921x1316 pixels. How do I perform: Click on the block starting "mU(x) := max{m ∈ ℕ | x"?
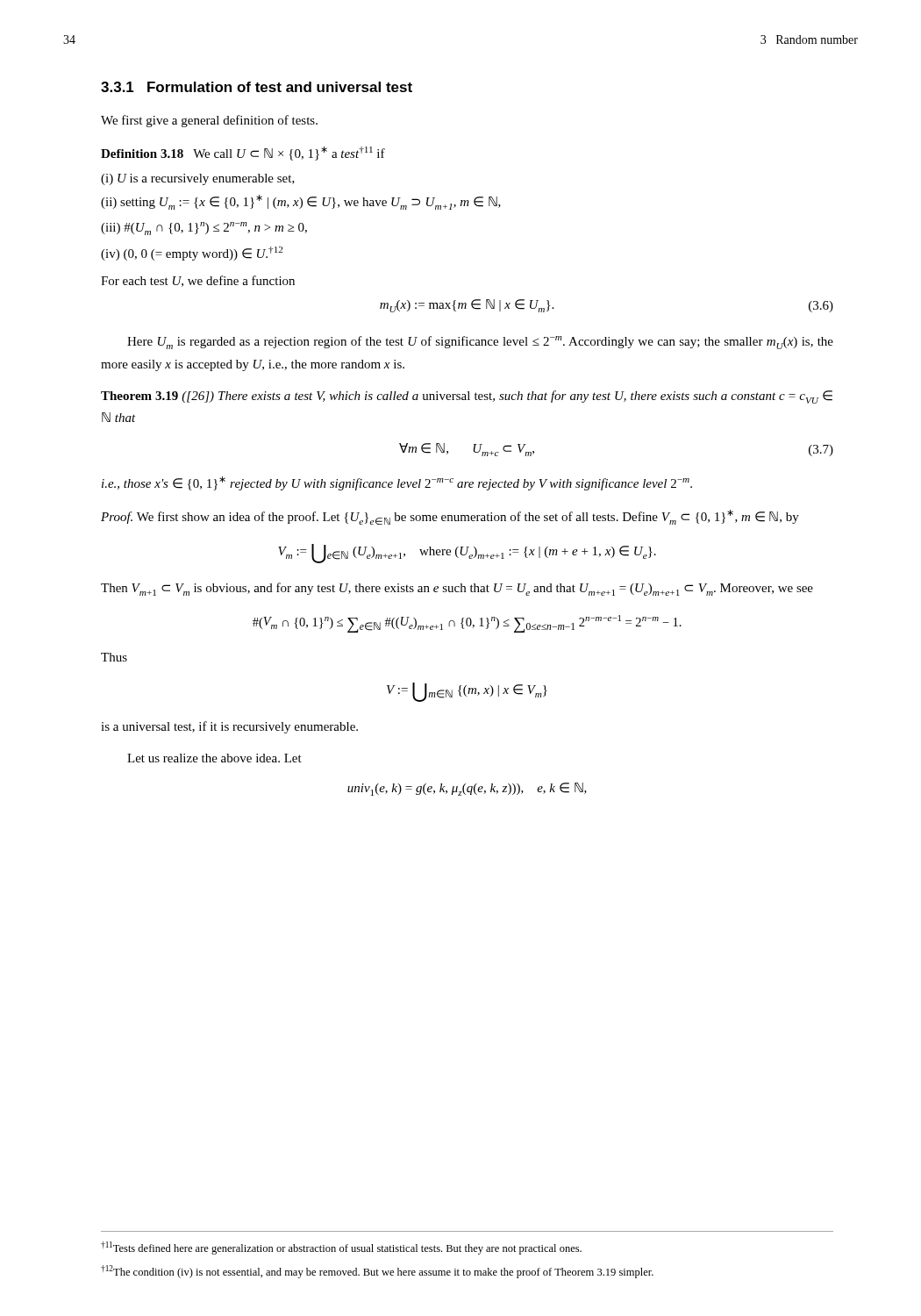point(462,306)
